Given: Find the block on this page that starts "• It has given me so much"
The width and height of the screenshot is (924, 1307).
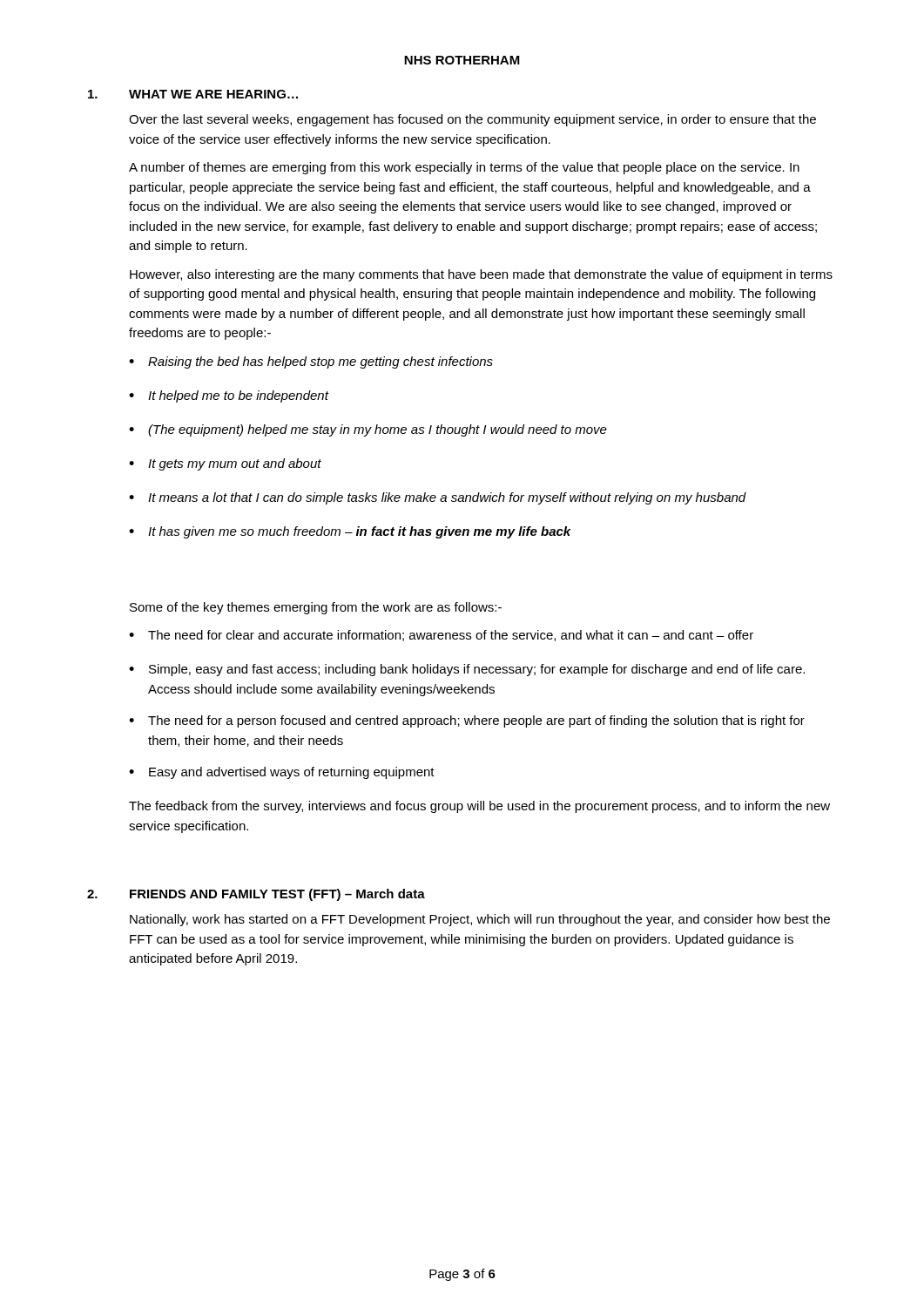Looking at the screenshot, I should (x=483, y=532).
